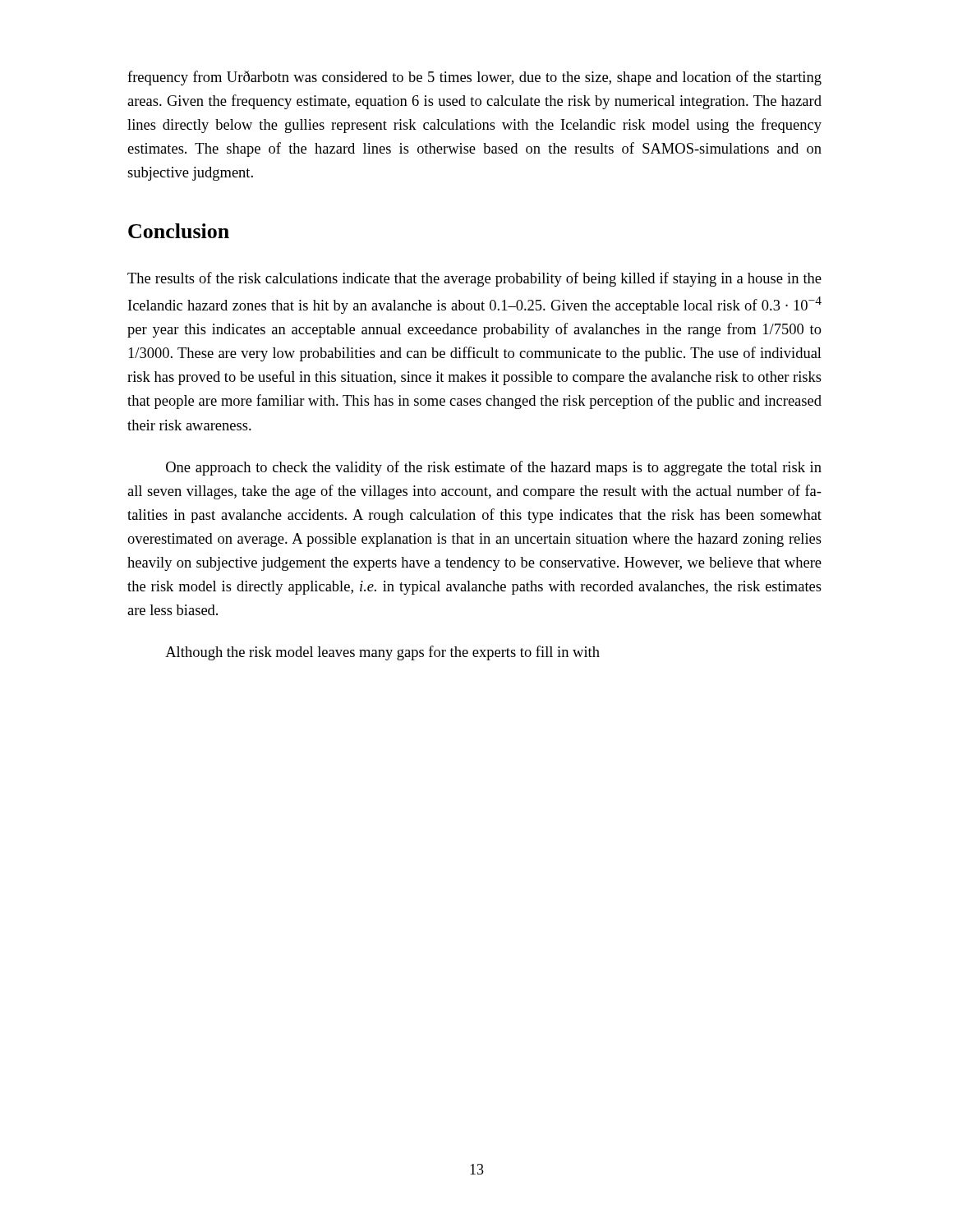The width and height of the screenshot is (953, 1232).
Task: Where is the passage that starts "Although the risk model leaves"?
Action: pos(383,652)
